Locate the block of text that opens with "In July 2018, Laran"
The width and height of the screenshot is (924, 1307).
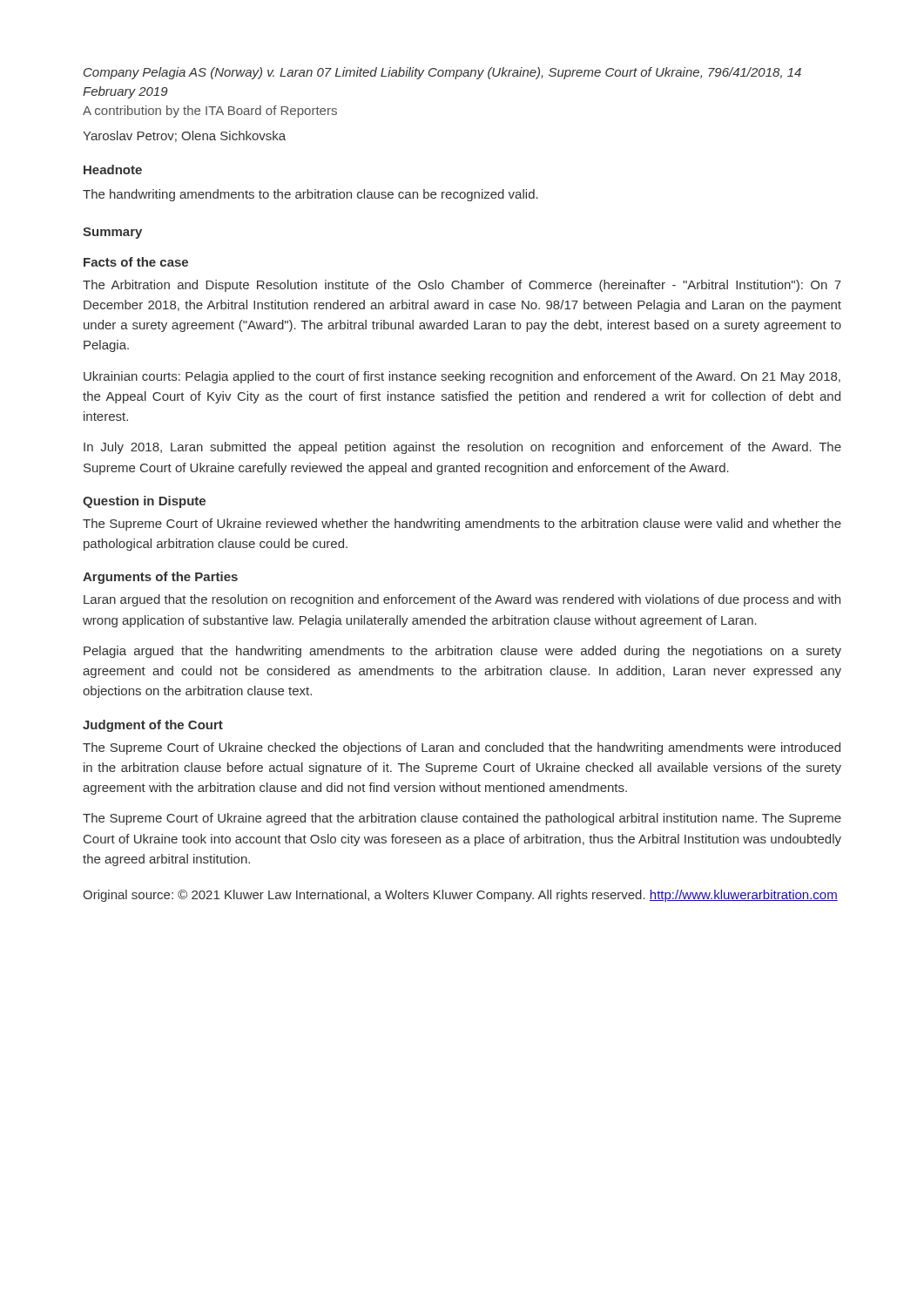coord(462,457)
